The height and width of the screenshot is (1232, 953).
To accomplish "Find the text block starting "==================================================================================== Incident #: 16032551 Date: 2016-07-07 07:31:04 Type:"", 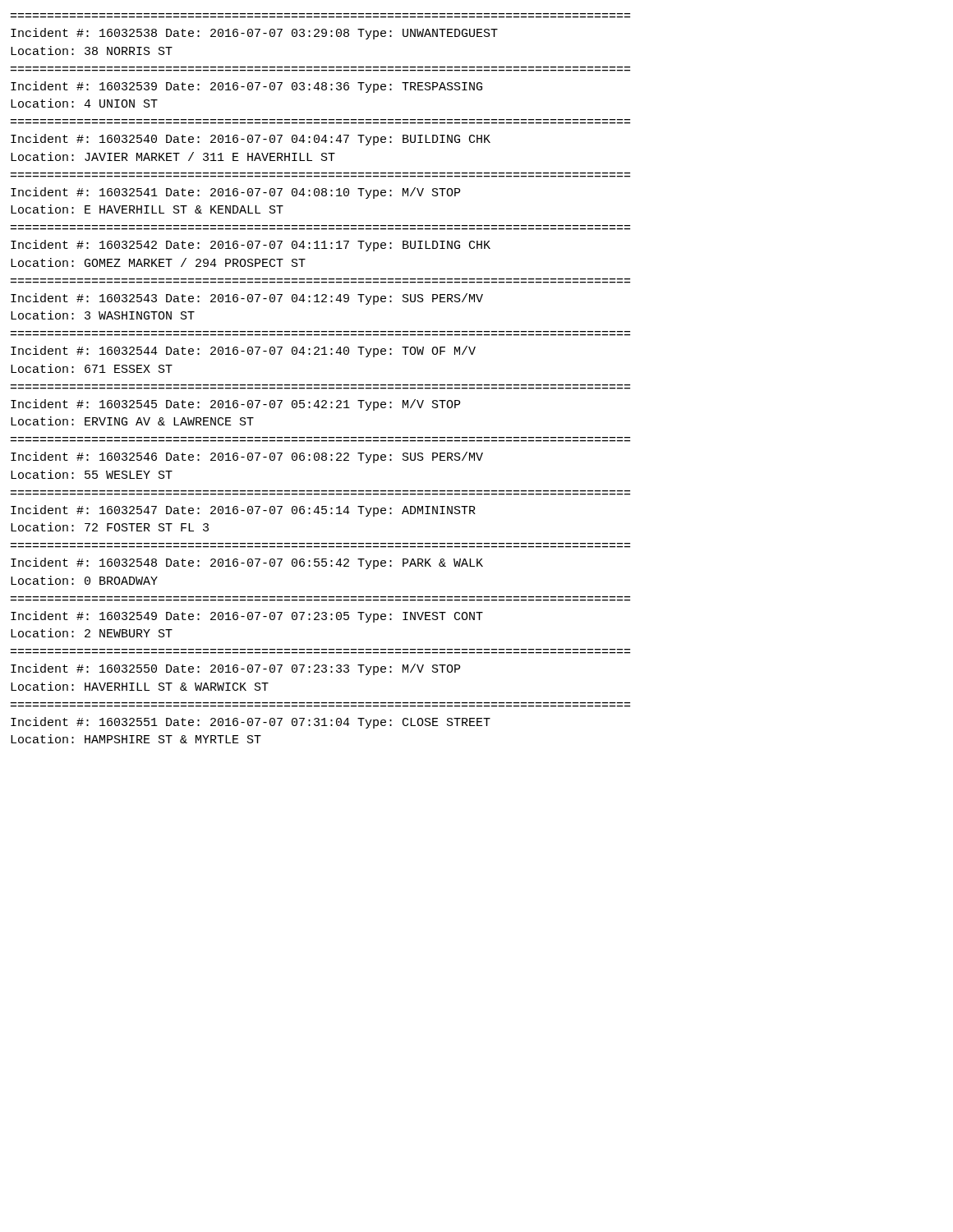I will click(x=476, y=723).
